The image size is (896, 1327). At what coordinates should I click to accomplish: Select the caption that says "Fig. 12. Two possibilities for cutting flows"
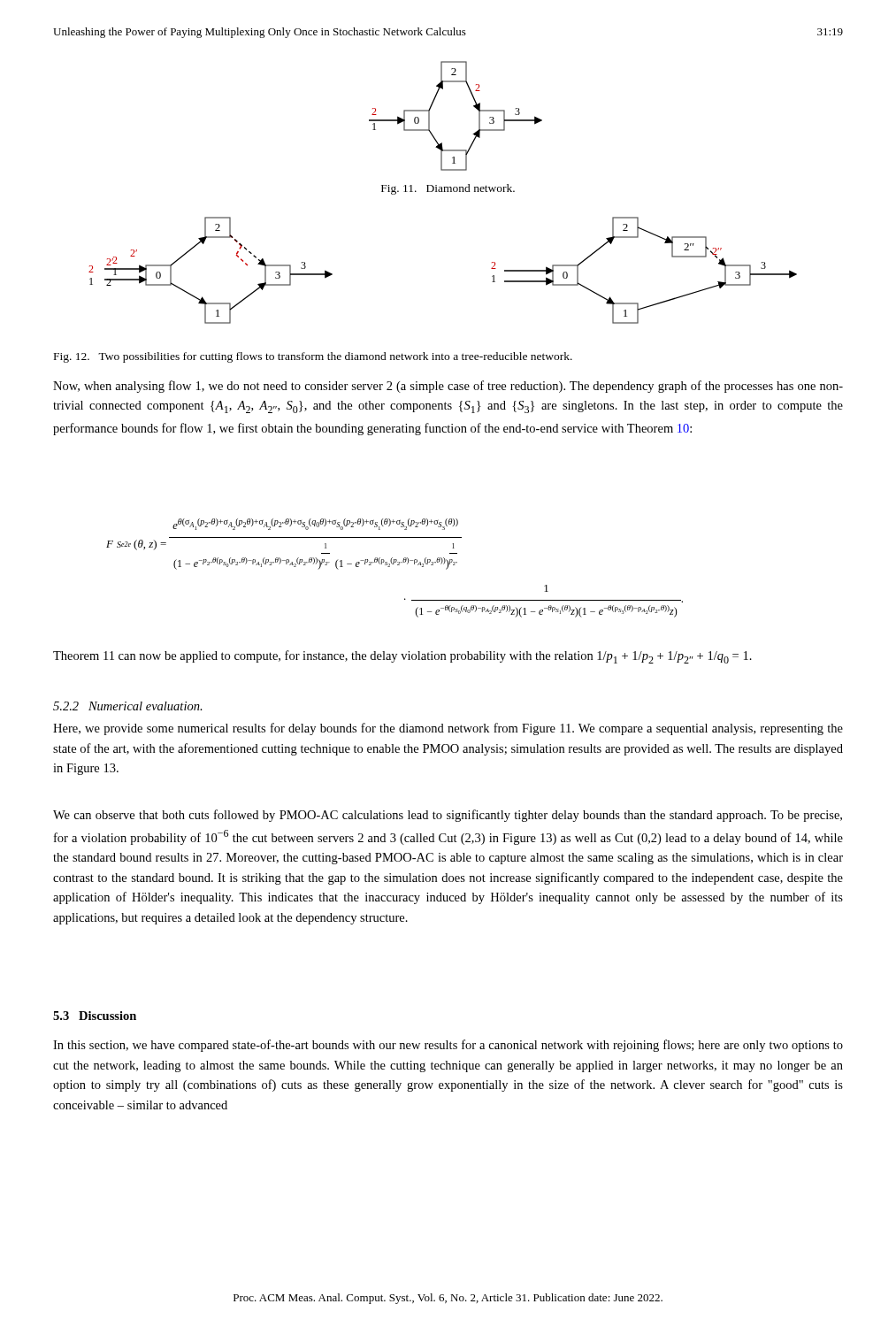coord(313,356)
